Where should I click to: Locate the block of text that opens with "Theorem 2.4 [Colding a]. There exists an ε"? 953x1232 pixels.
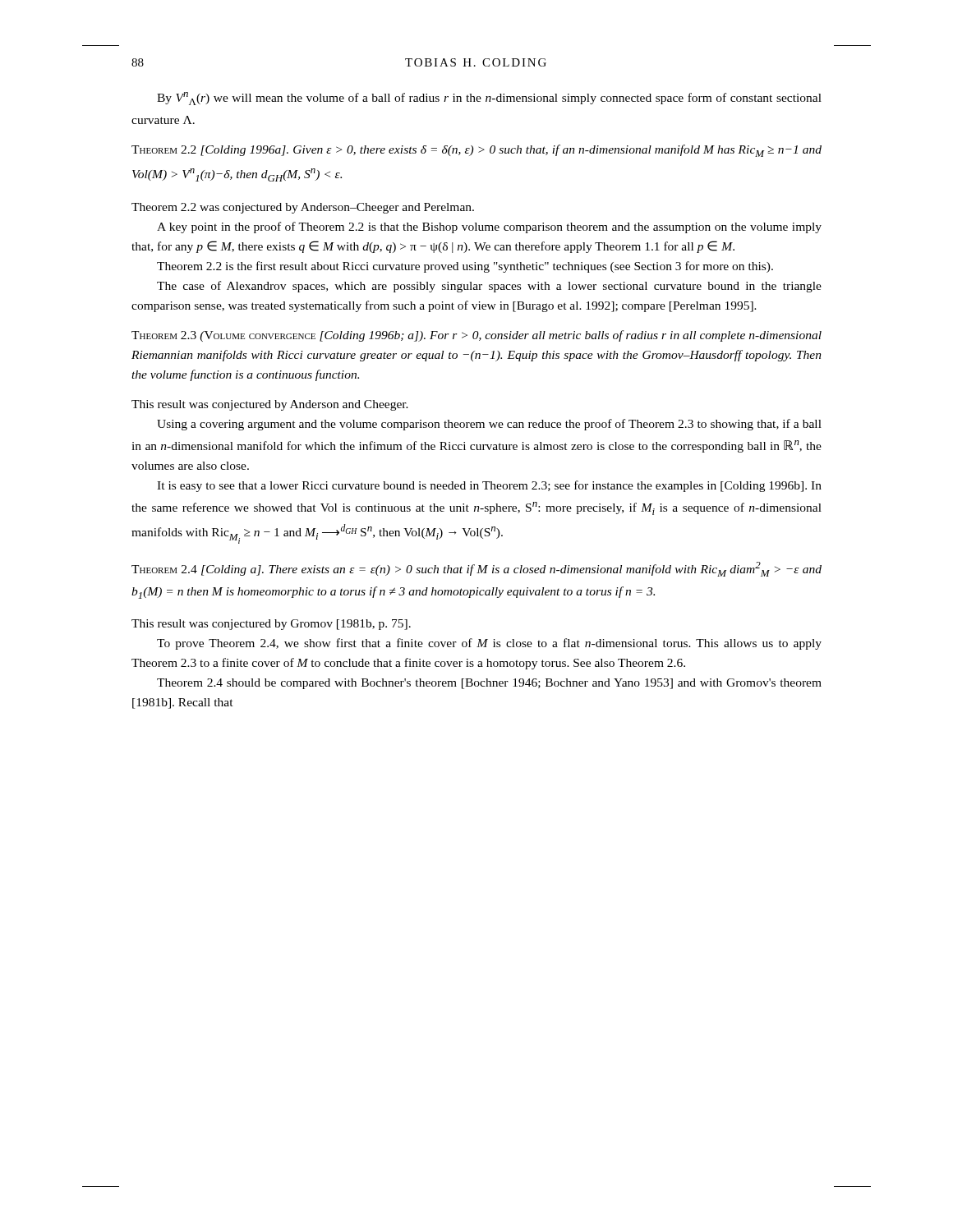point(476,580)
